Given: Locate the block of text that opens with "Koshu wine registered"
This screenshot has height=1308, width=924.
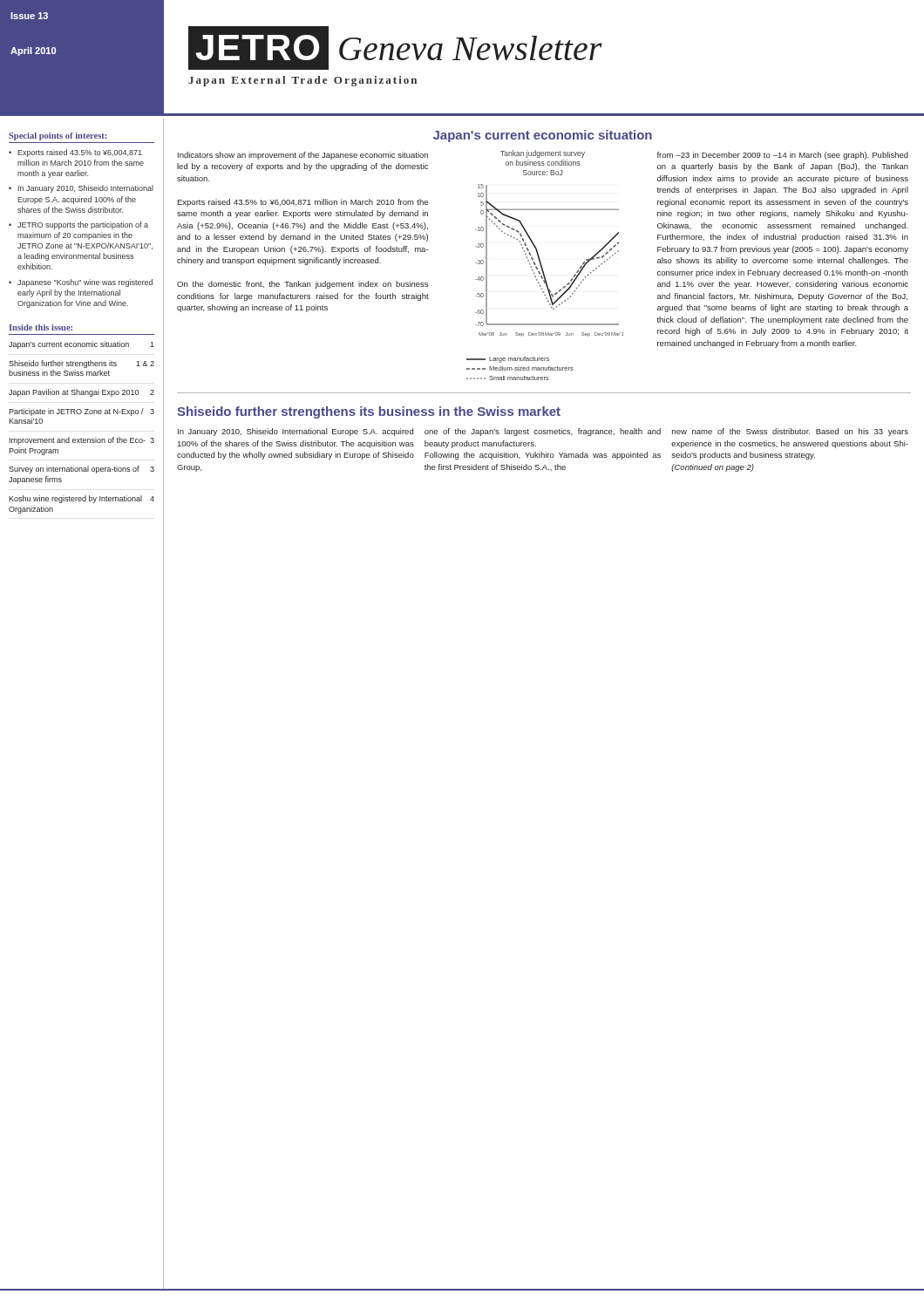Looking at the screenshot, I should tap(81, 504).
